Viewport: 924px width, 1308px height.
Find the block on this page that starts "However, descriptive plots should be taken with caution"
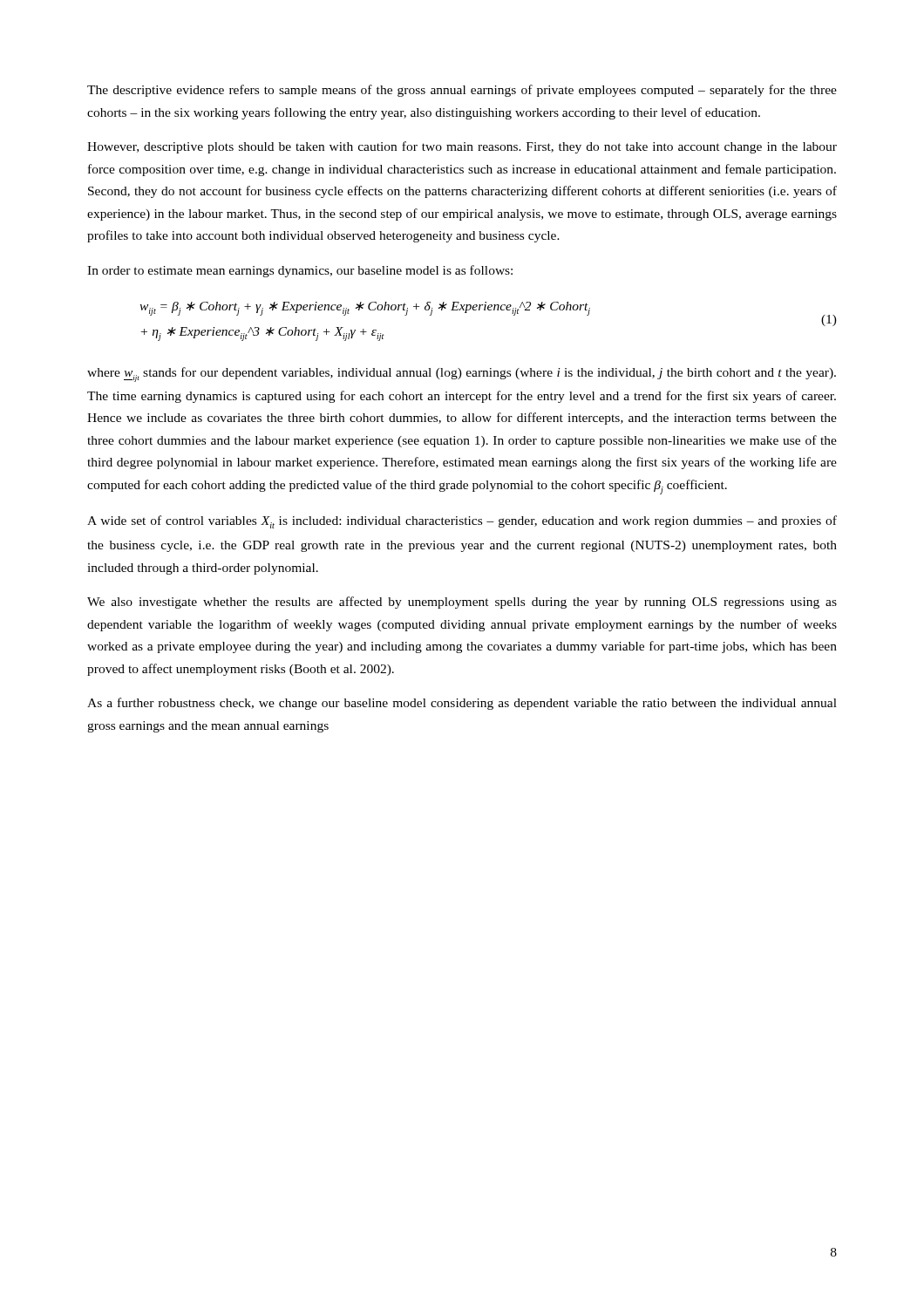point(462,191)
